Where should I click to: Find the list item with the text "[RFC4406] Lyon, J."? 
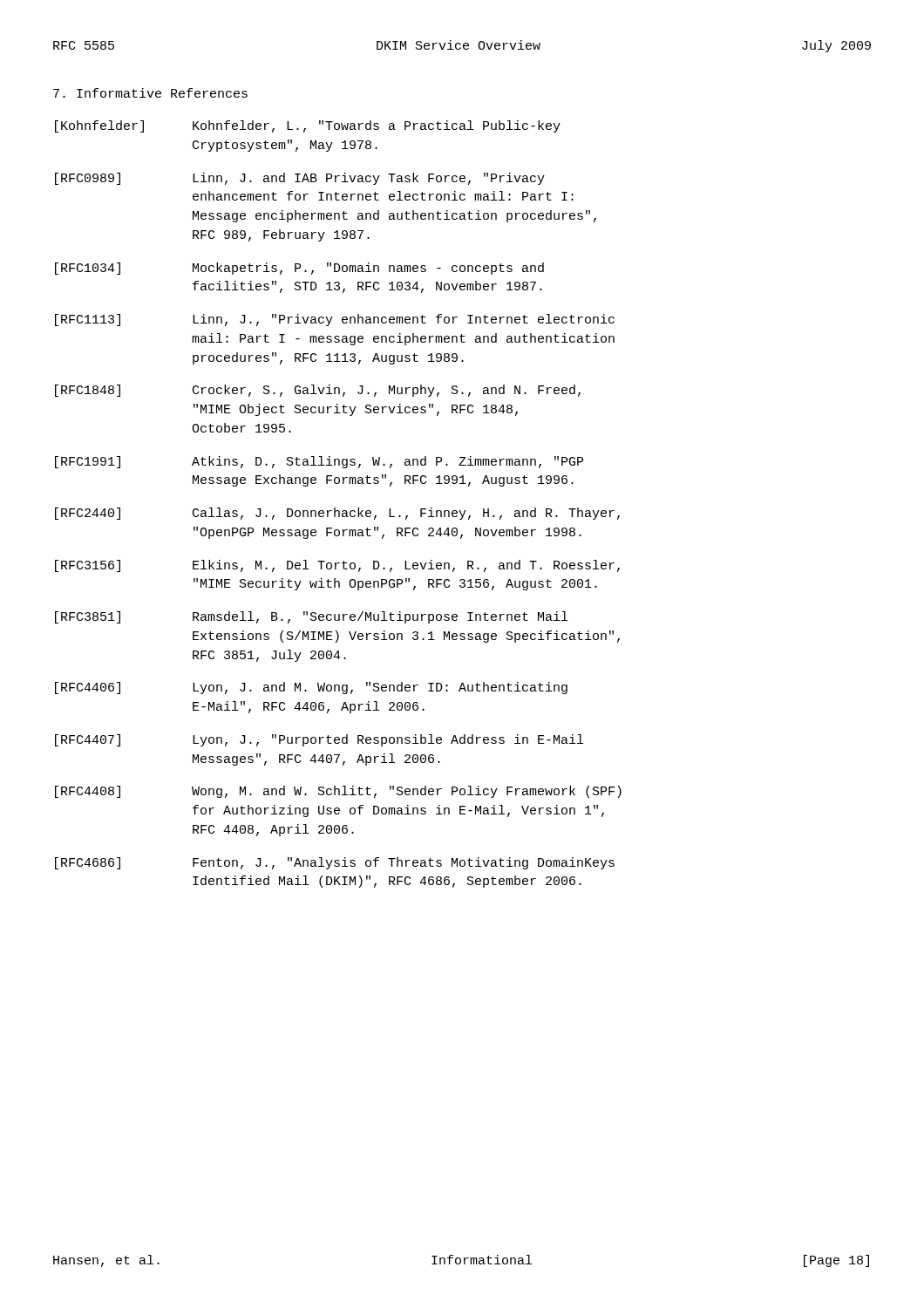[462, 698]
